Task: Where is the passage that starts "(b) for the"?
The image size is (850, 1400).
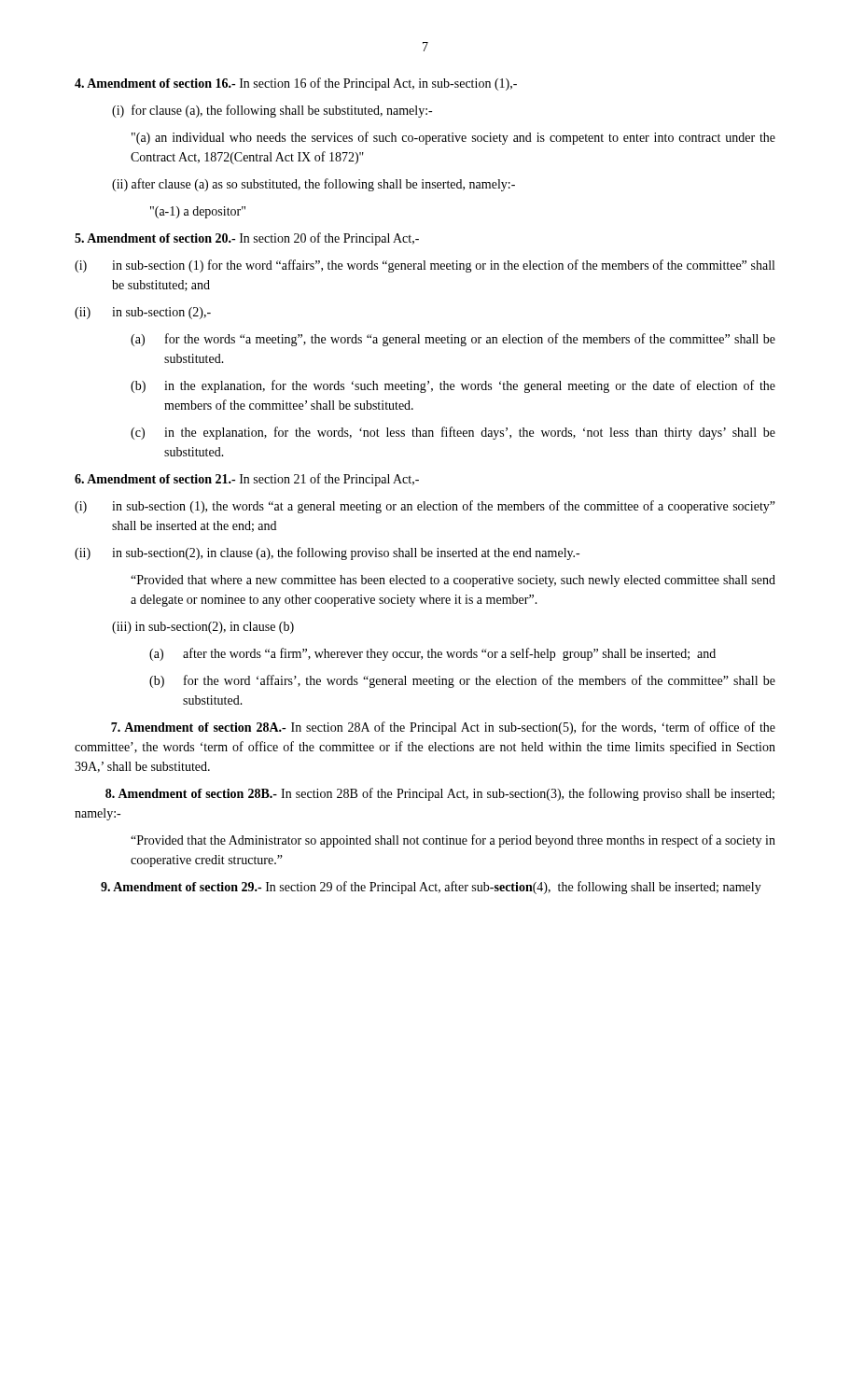Action: pos(462,691)
